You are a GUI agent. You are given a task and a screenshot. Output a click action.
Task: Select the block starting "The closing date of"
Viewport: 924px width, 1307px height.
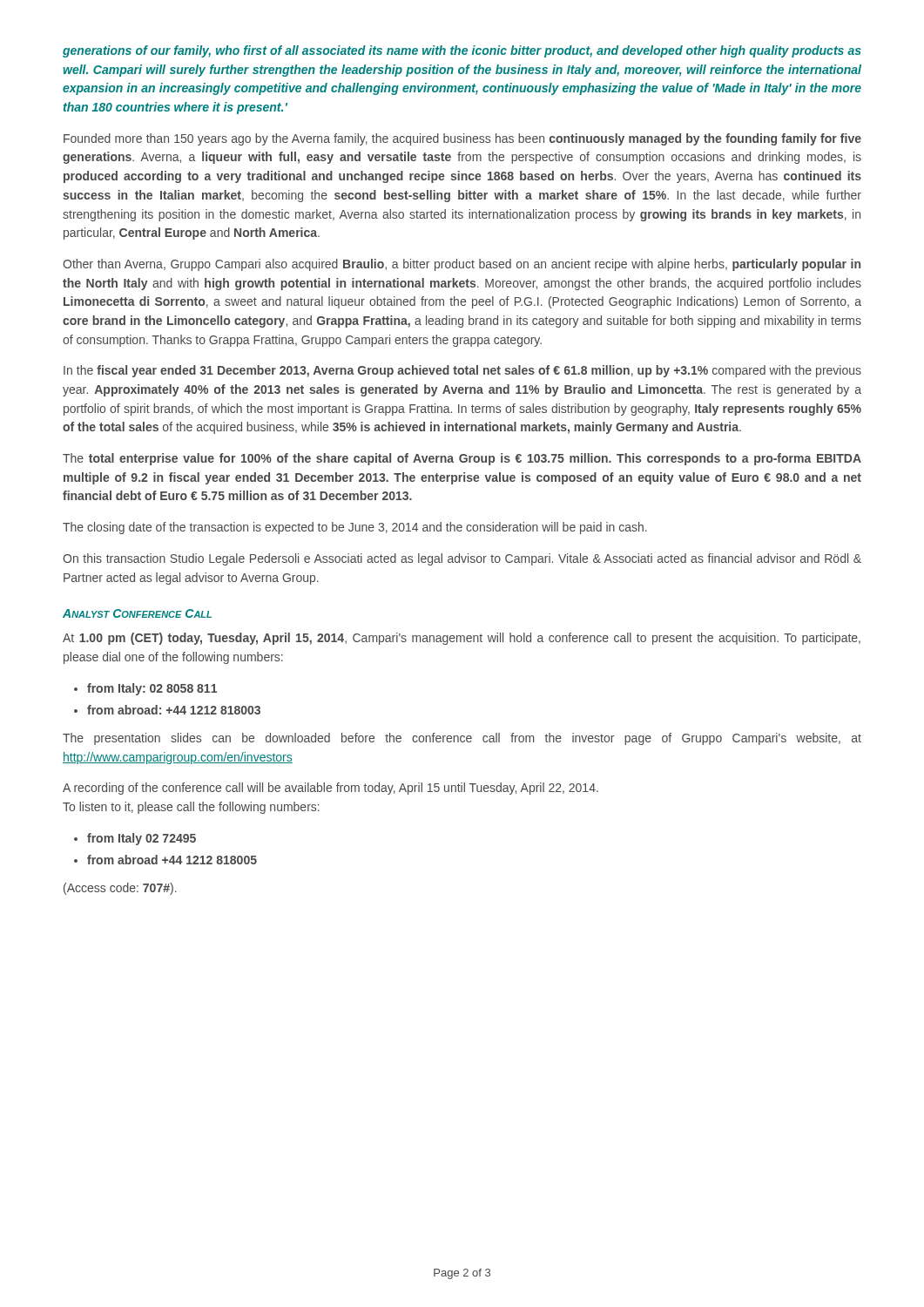462,528
